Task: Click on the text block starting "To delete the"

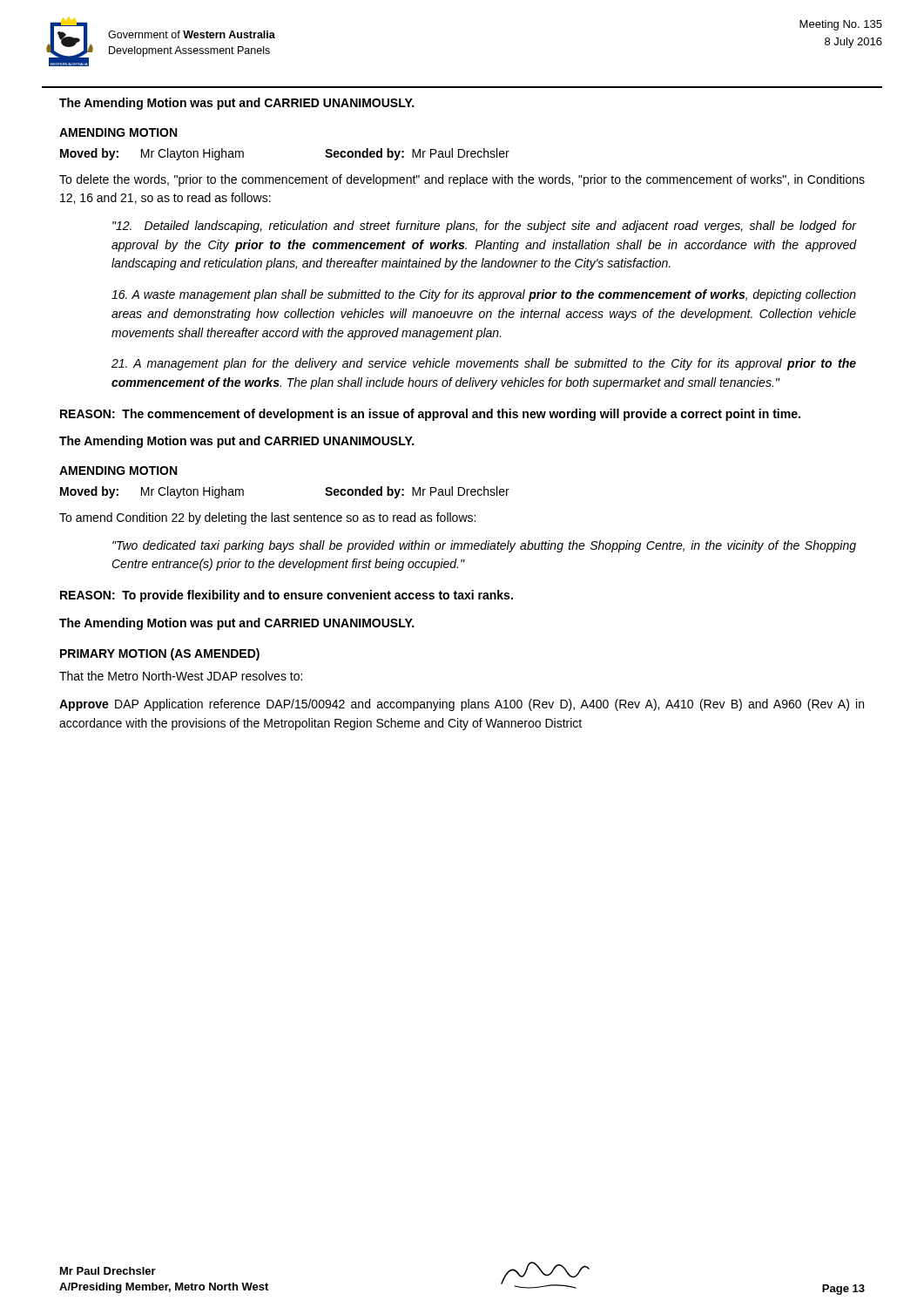Action: pyautogui.click(x=462, y=189)
